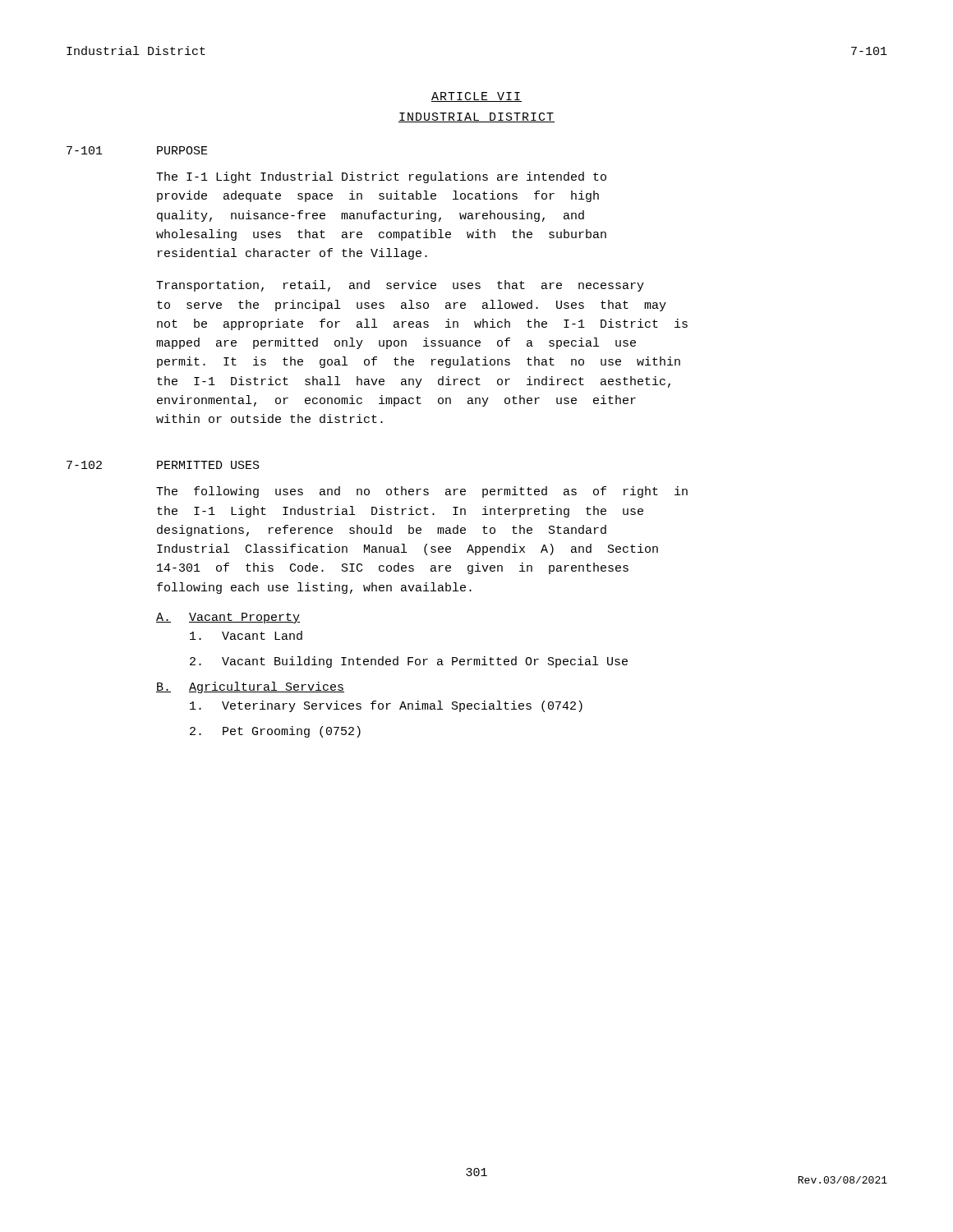Find the section header that reads "7-101 PURPOSE"
Screen dimensions: 1232x953
(x=84, y=150)
